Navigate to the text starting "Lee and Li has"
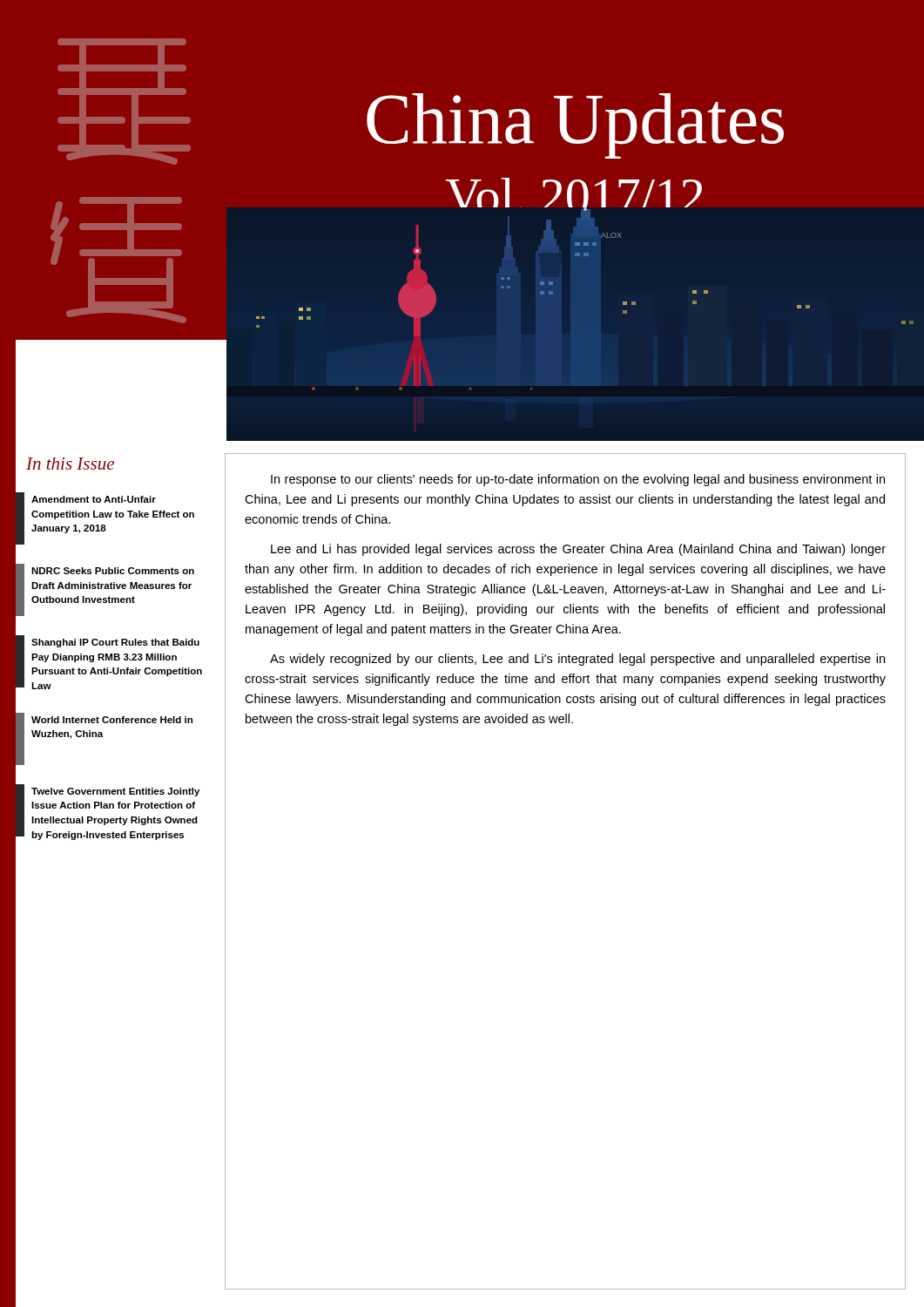924x1307 pixels. pos(565,589)
